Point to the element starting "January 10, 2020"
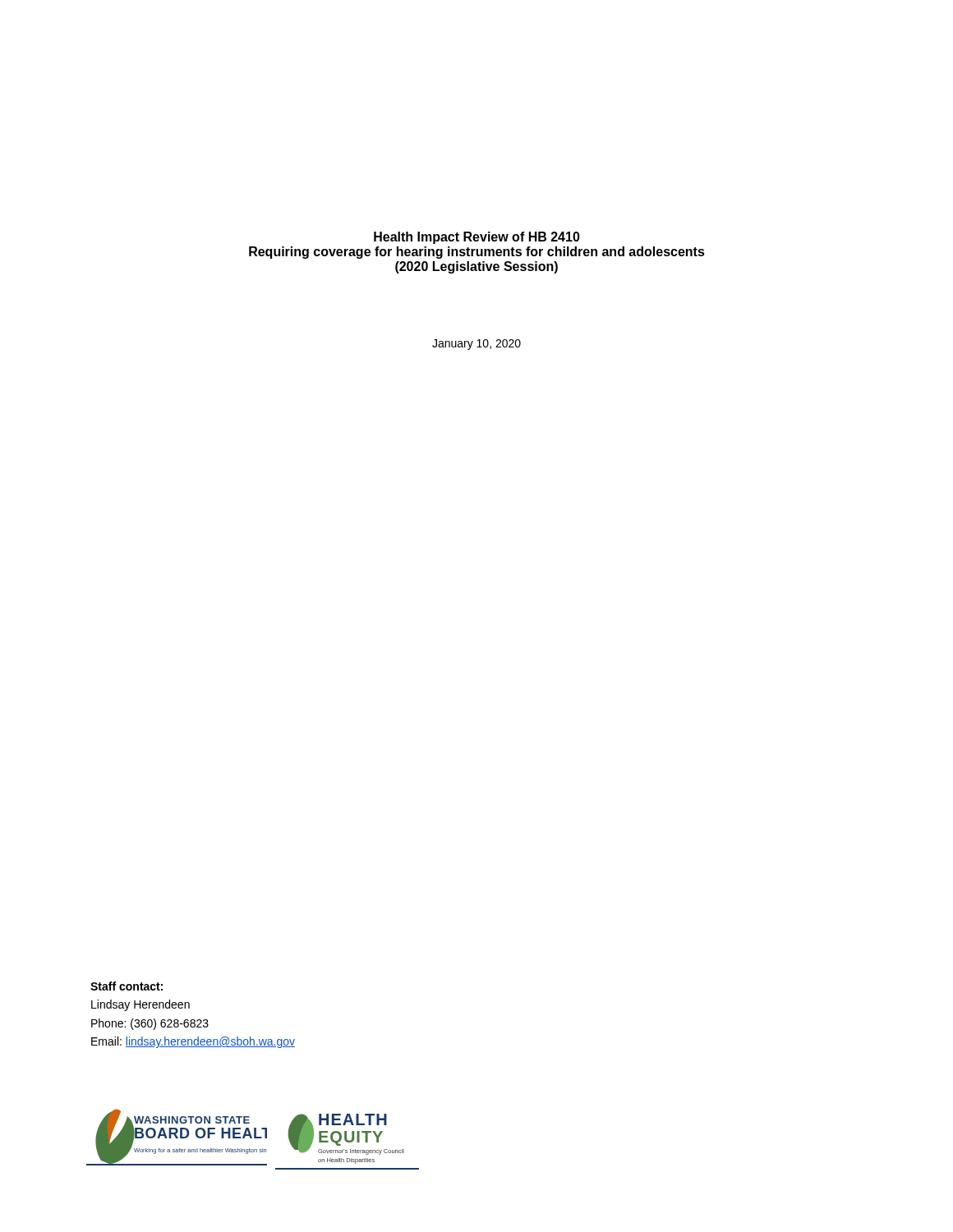The height and width of the screenshot is (1232, 953). (476, 343)
